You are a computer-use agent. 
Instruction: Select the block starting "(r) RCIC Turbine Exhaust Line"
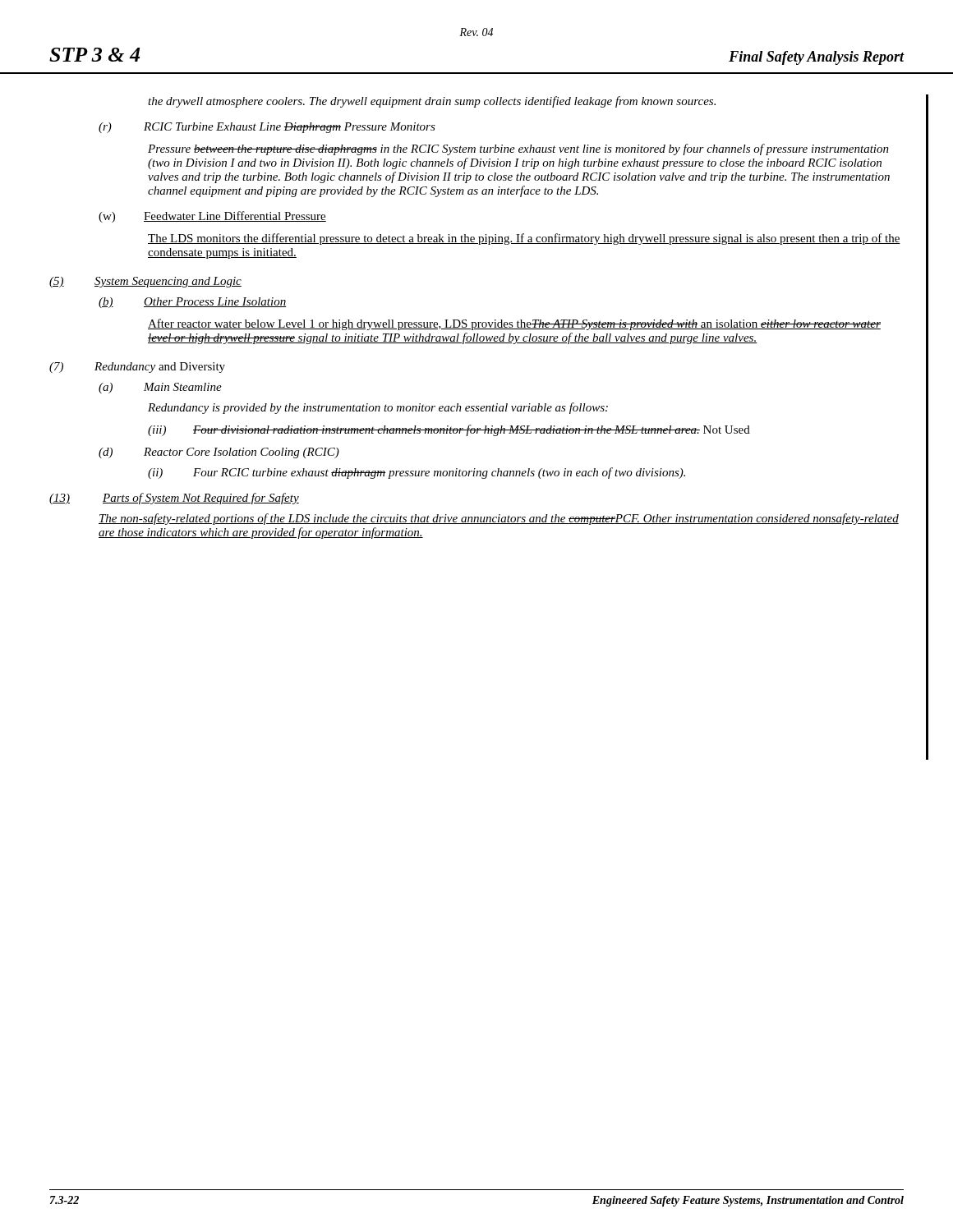[x=267, y=128]
